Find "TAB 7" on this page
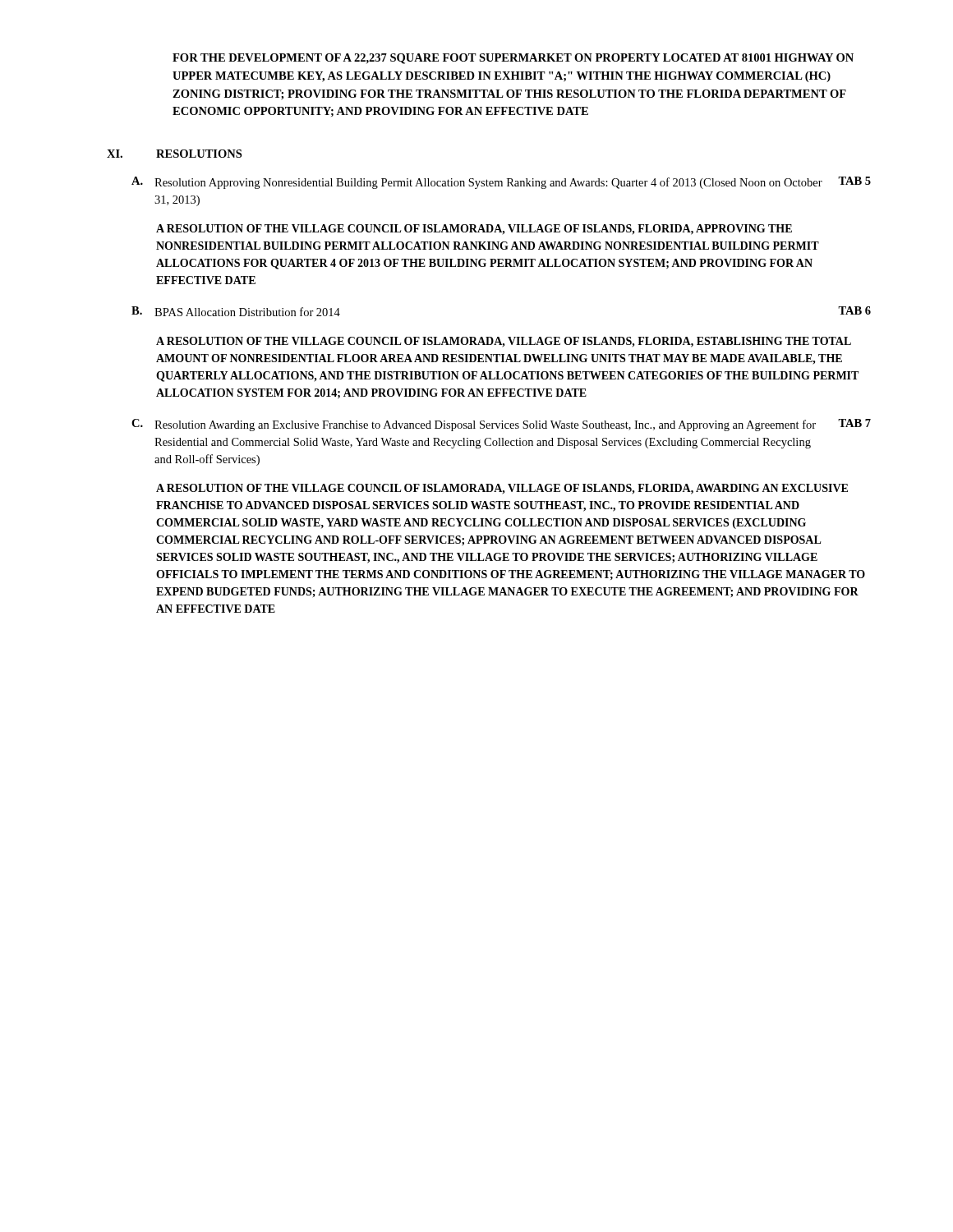 pyautogui.click(x=855, y=423)
